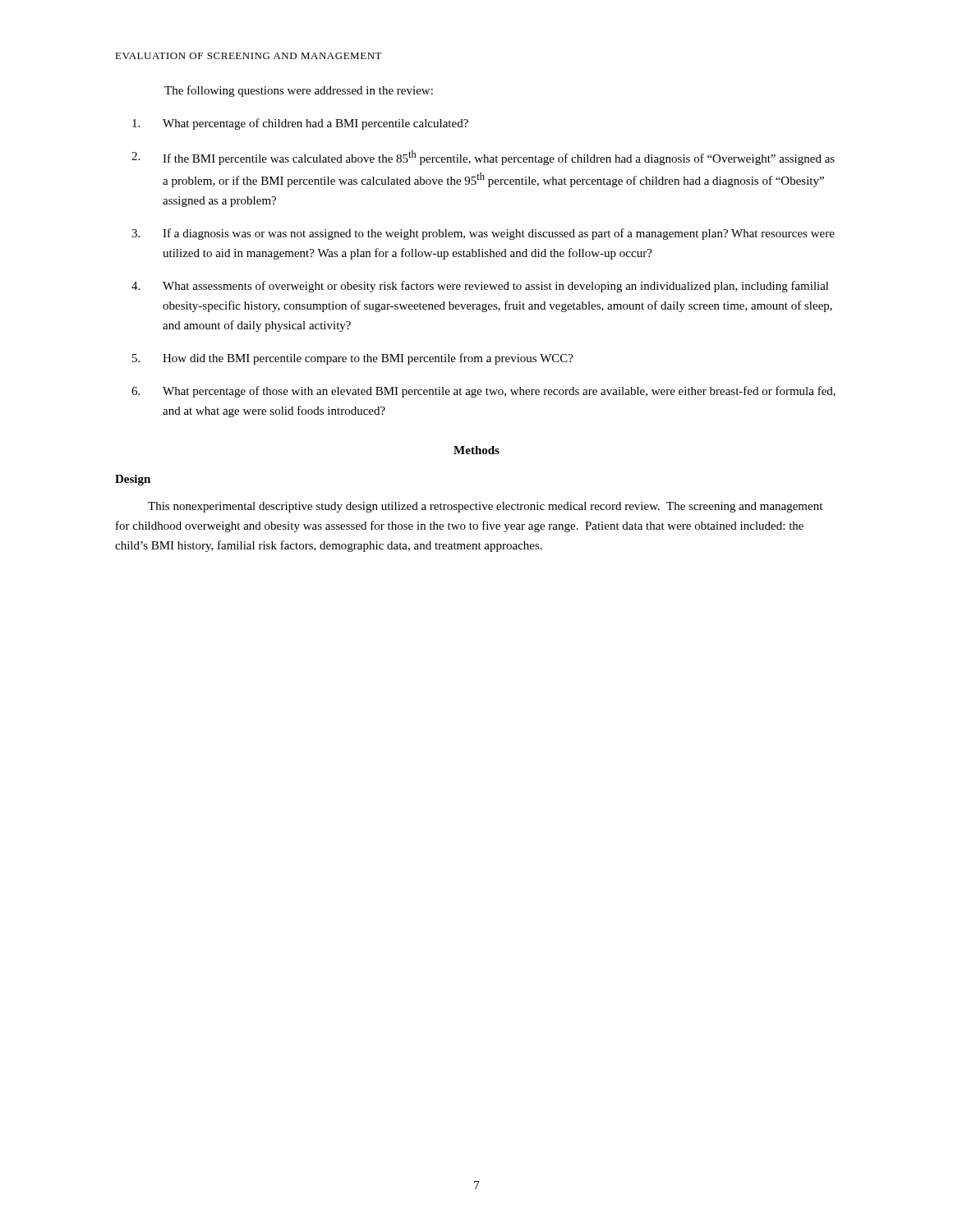This screenshot has height=1232, width=953.
Task: Find the block on this page that starts "6. What percentage of those with an elevated"
Action: (x=485, y=401)
